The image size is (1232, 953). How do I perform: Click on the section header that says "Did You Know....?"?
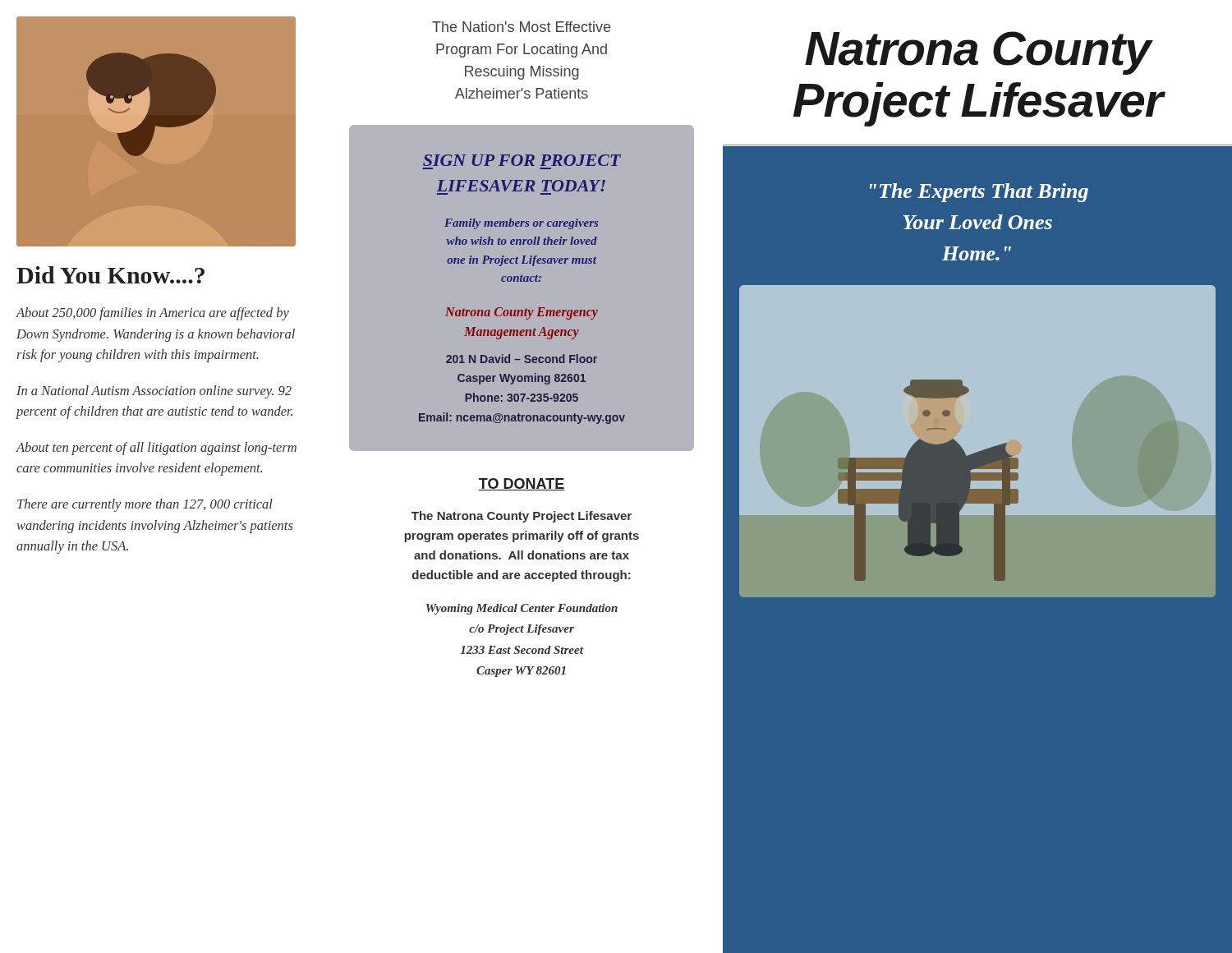(x=111, y=275)
